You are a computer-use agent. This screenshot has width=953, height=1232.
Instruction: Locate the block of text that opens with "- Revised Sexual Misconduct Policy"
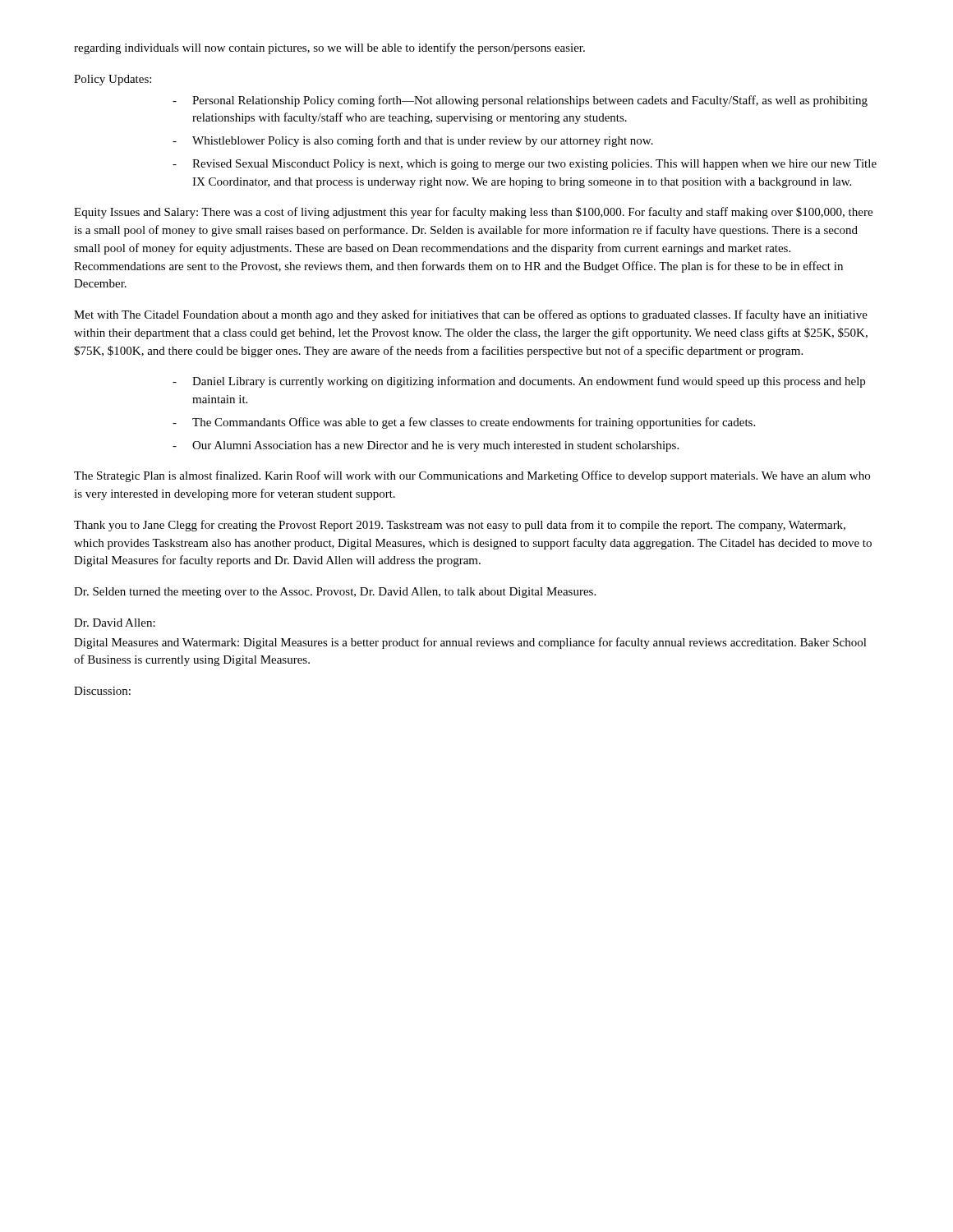(526, 173)
